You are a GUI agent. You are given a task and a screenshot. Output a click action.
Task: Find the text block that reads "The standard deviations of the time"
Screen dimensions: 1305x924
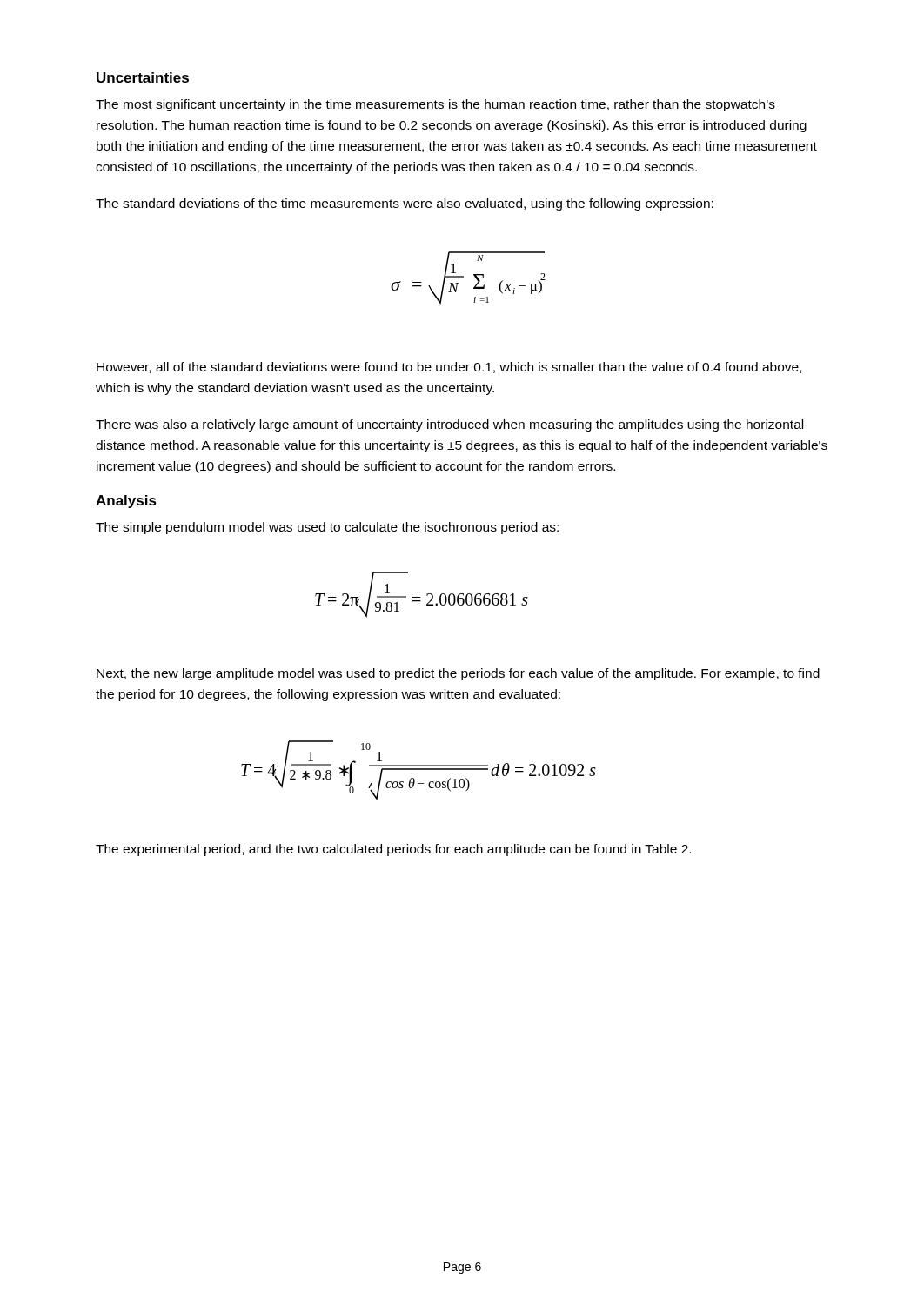coord(405,203)
